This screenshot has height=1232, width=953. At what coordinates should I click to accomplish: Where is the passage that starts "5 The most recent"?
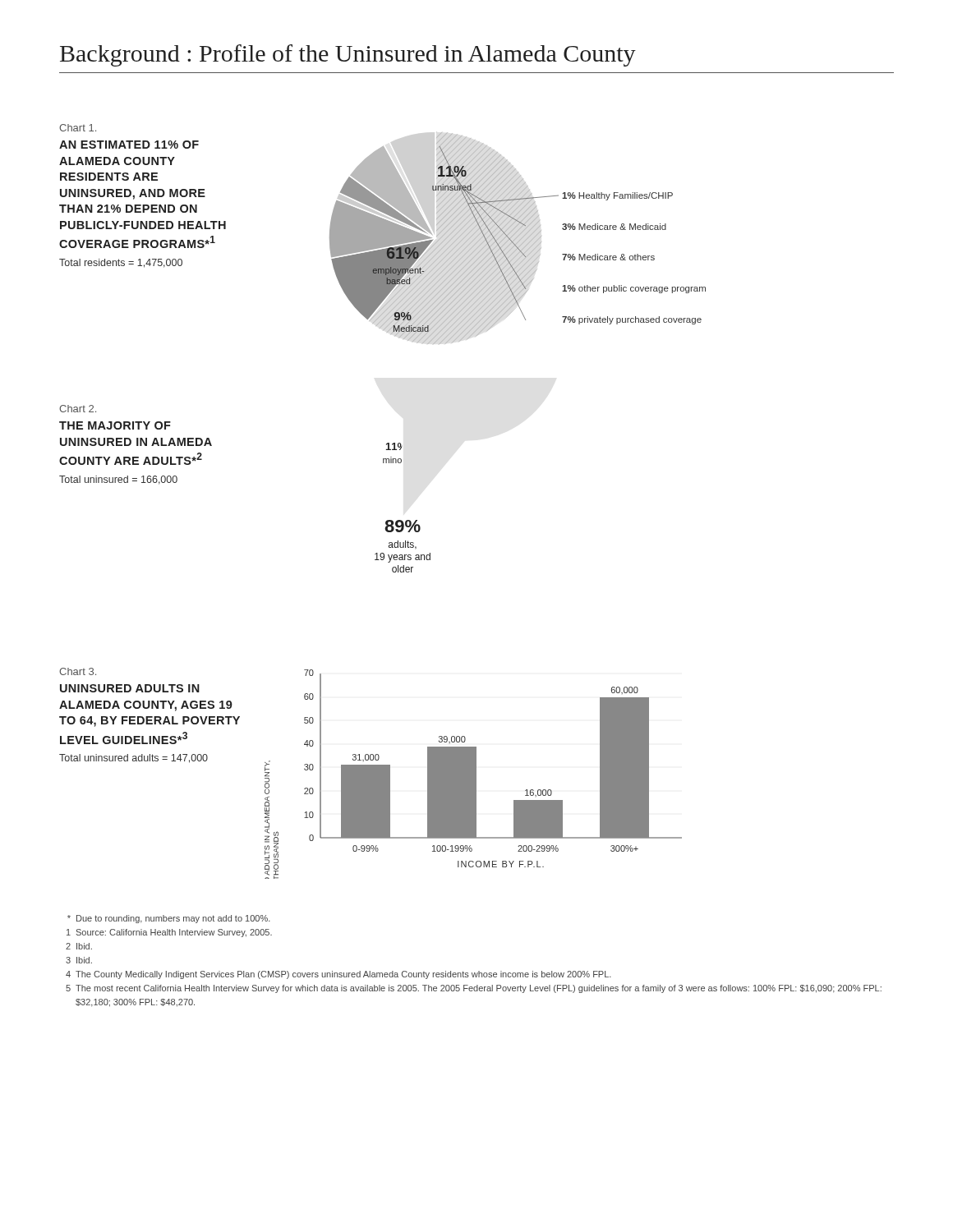coord(476,996)
